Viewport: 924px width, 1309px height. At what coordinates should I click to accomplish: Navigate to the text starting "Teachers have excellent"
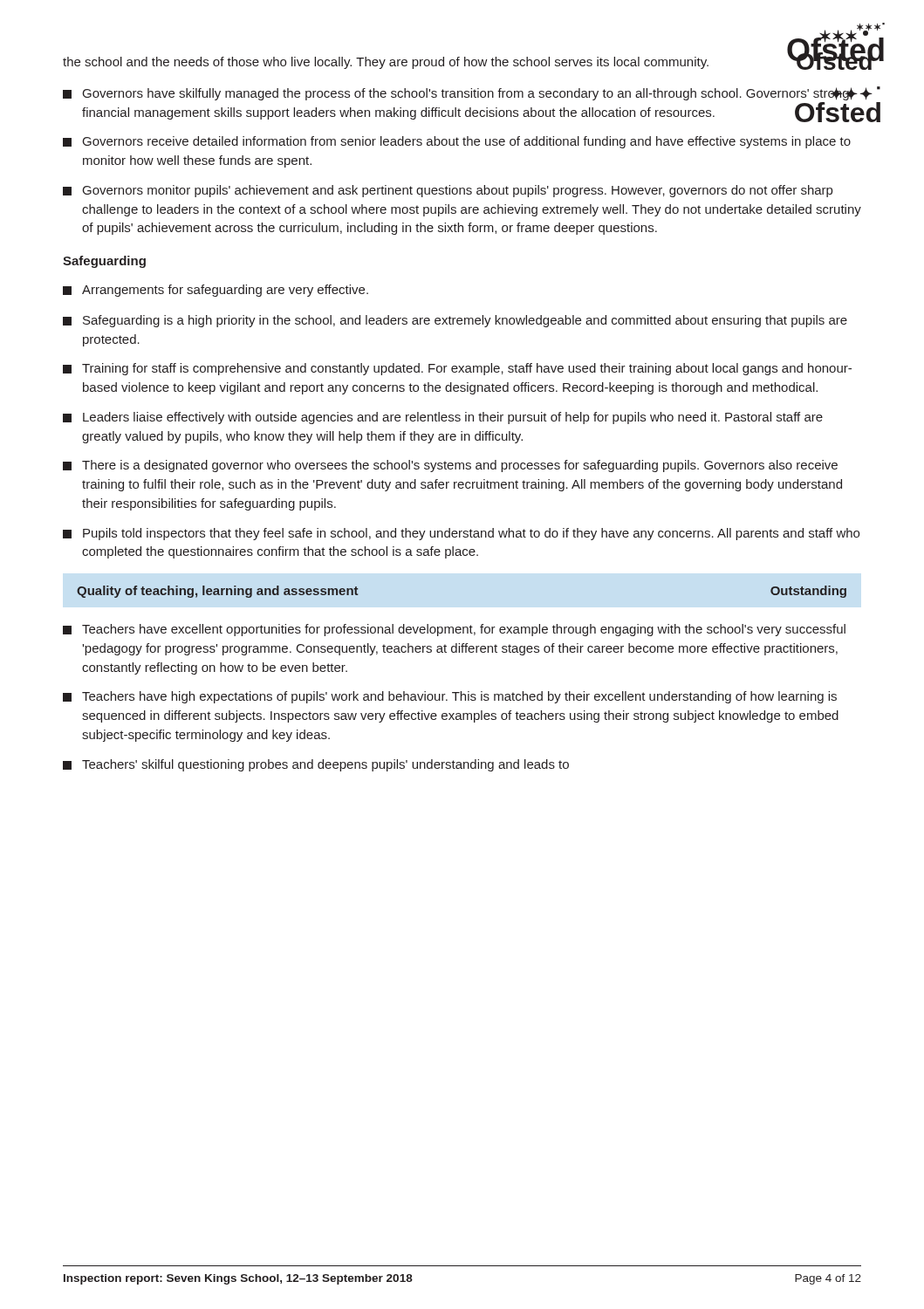coord(462,648)
